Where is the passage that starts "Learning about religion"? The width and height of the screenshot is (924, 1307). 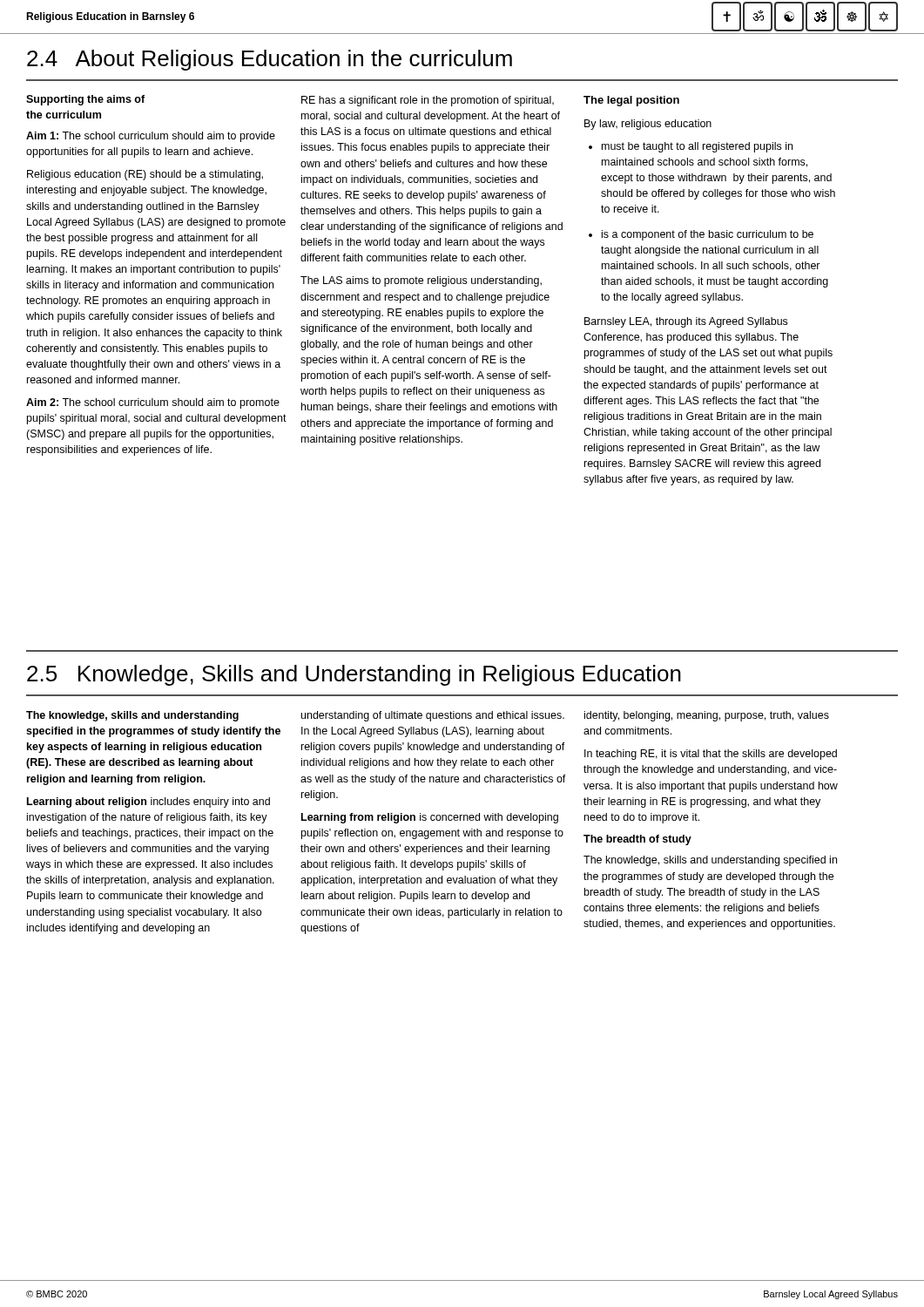(x=157, y=865)
